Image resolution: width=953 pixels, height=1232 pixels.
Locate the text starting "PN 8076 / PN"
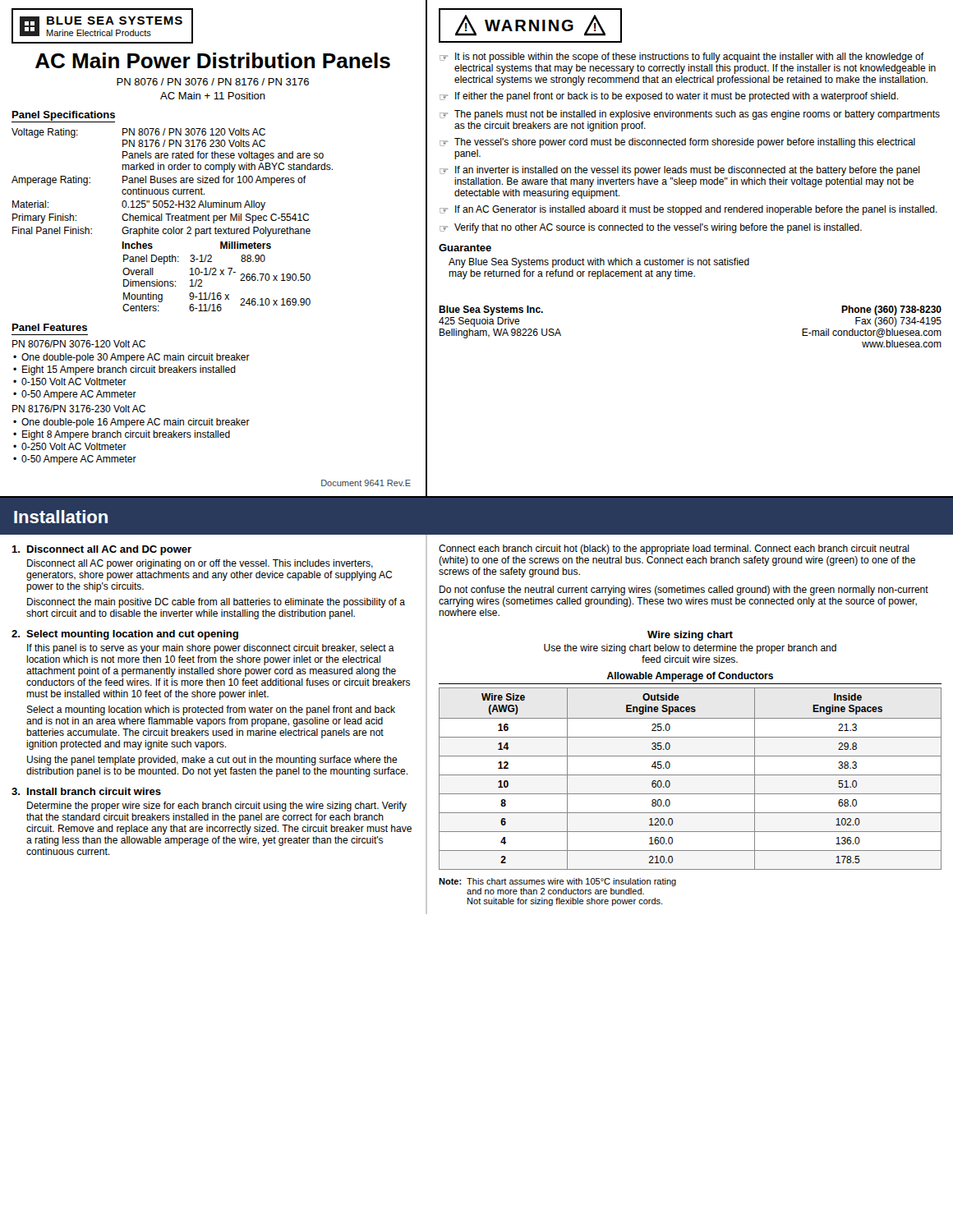click(213, 82)
